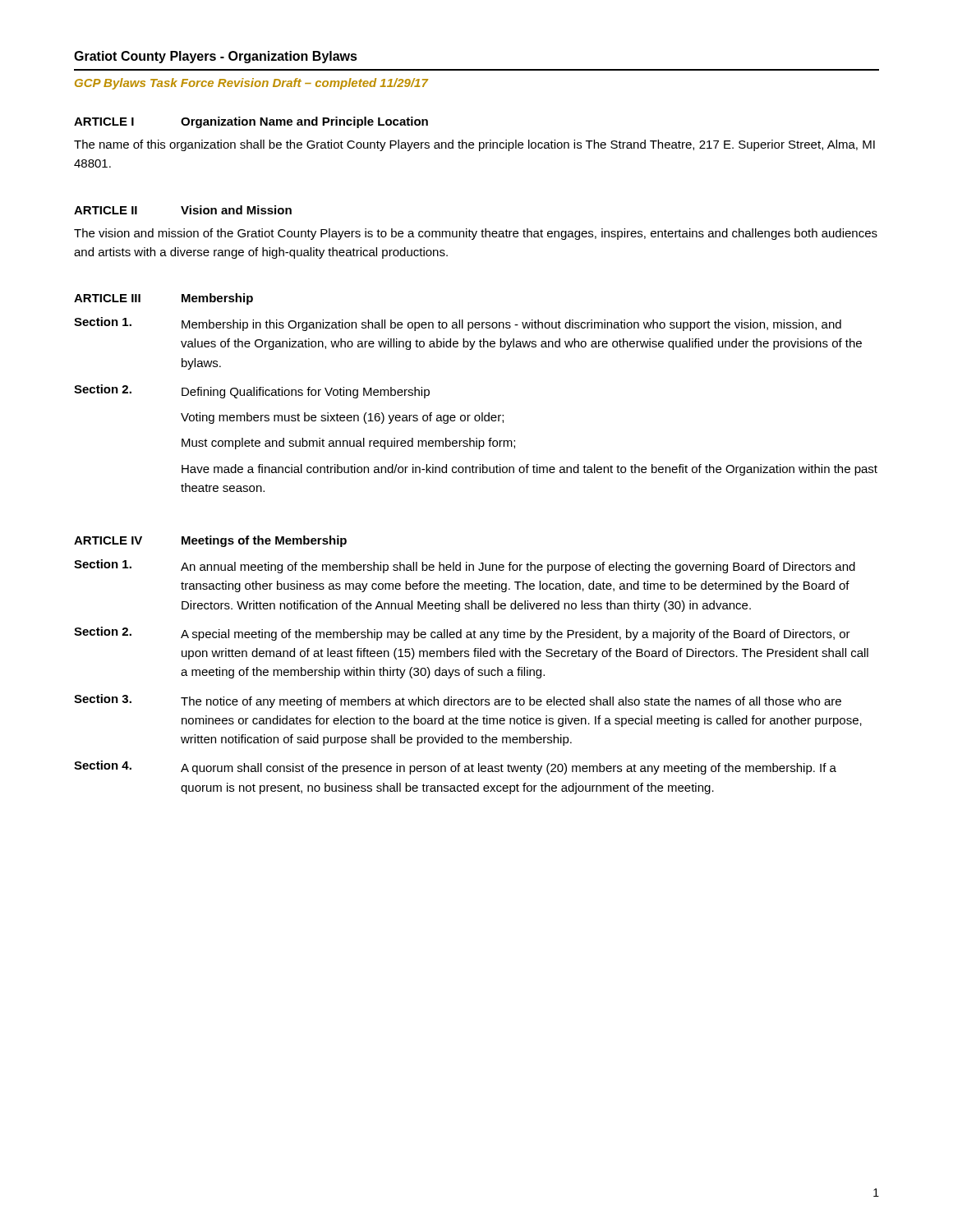Image resolution: width=953 pixels, height=1232 pixels.
Task: Locate the text block containing "Section 1. Membership in this Organization"
Action: (x=476, y=343)
